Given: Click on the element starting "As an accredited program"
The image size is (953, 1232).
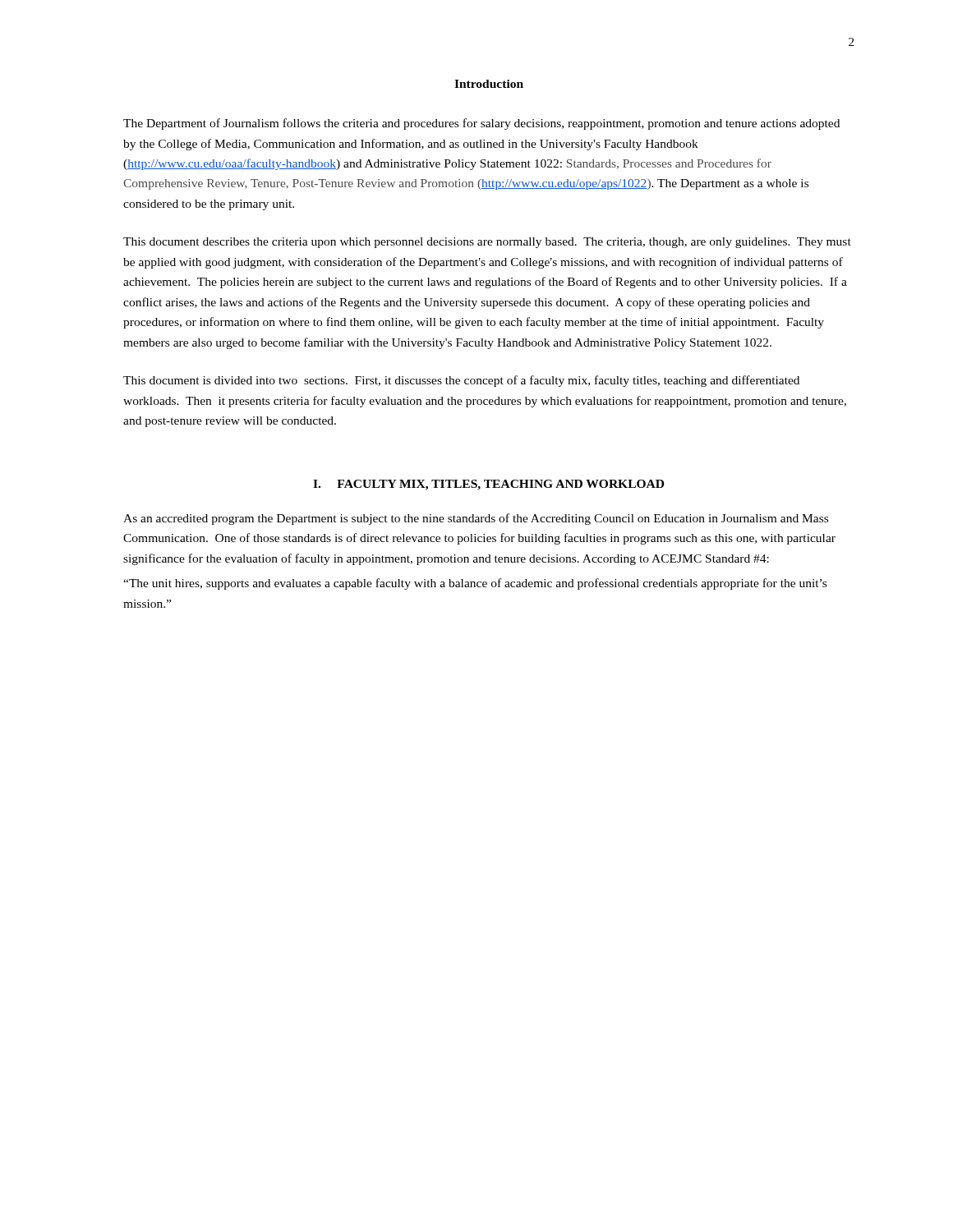Looking at the screenshot, I should tap(479, 538).
